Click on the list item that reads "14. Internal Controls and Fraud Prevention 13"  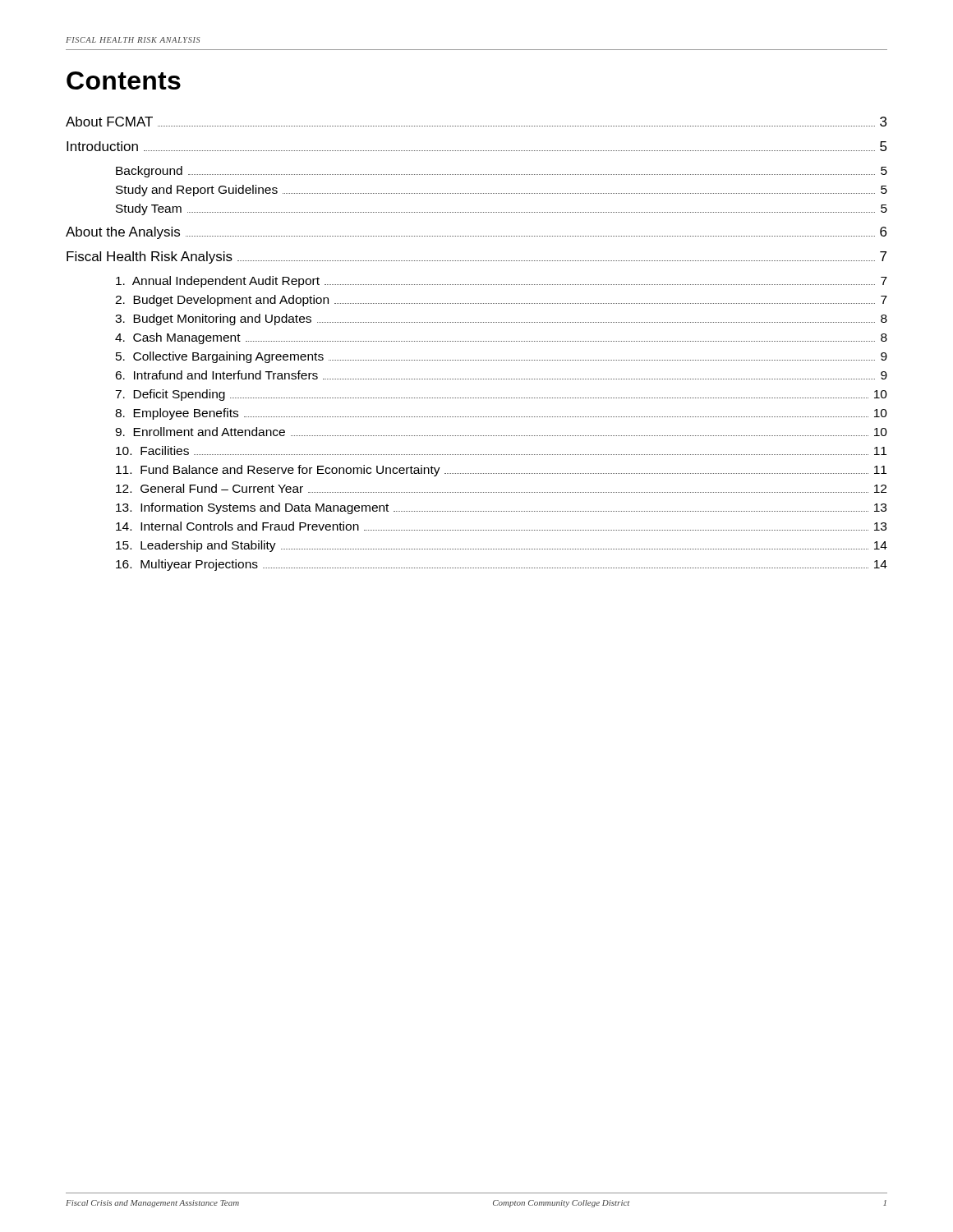(x=501, y=526)
